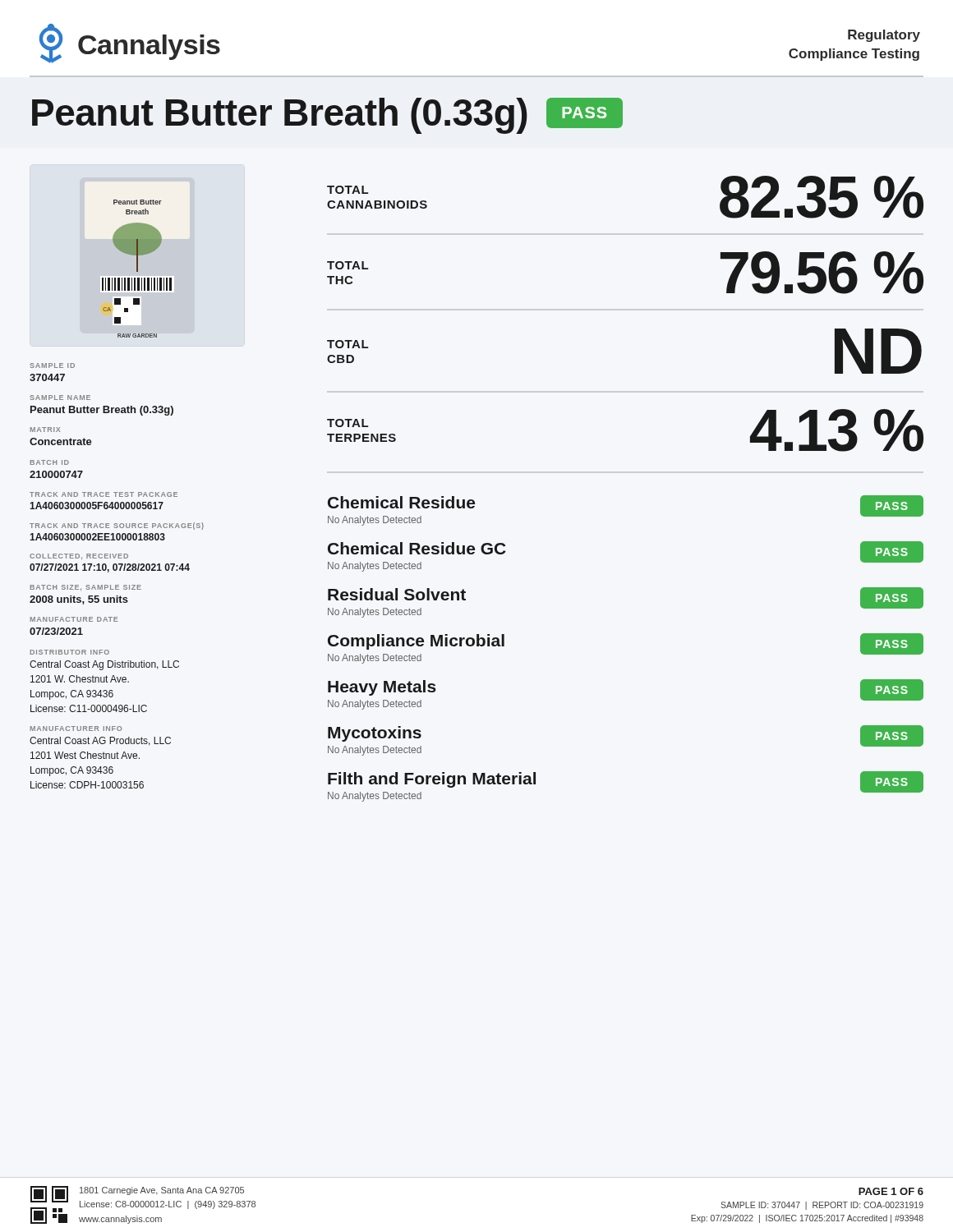
Task: Navigate to the text block starting "TOTALCBD ND"
Action: click(341, 348)
